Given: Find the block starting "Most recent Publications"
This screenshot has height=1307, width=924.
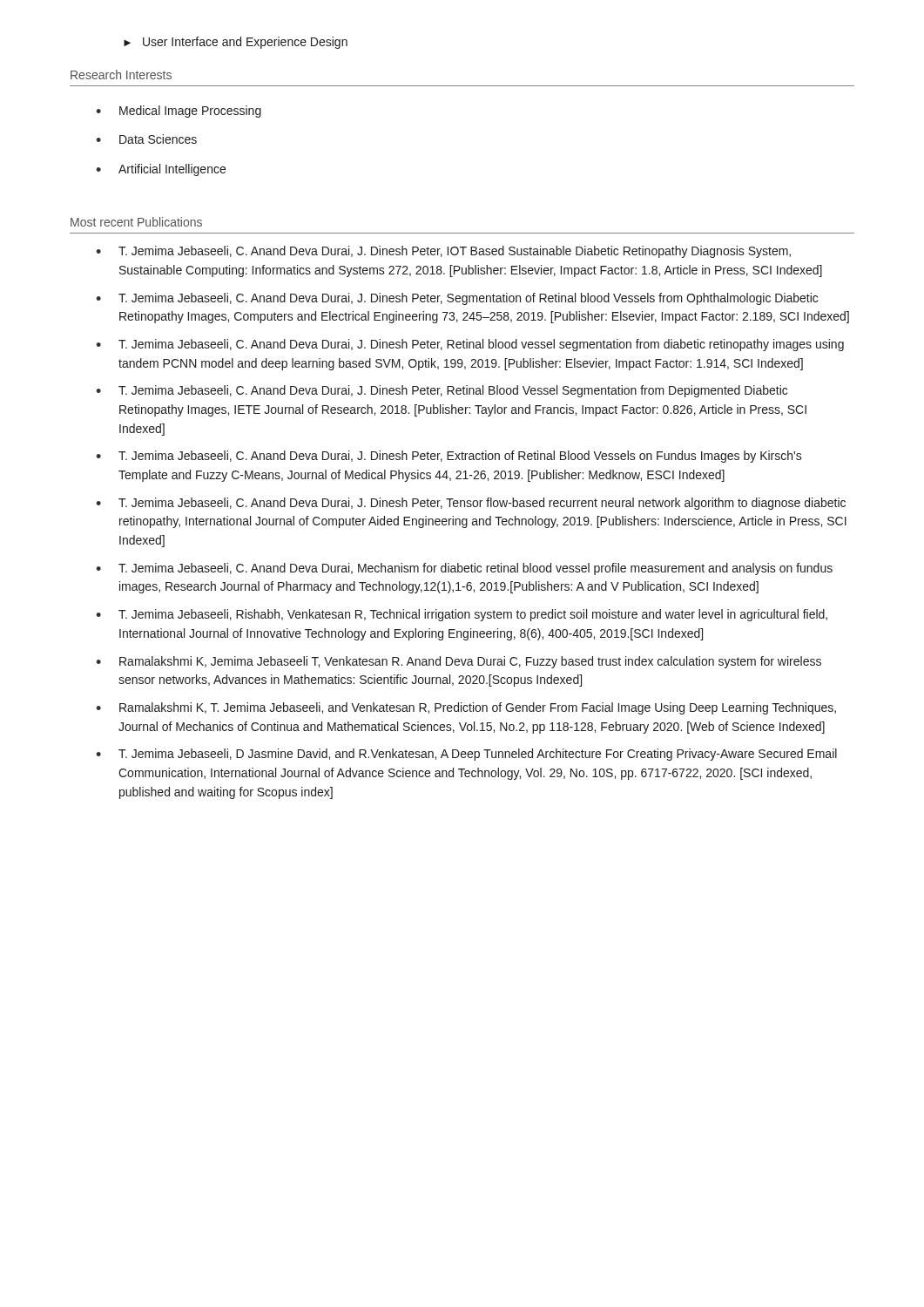Looking at the screenshot, I should tap(136, 222).
